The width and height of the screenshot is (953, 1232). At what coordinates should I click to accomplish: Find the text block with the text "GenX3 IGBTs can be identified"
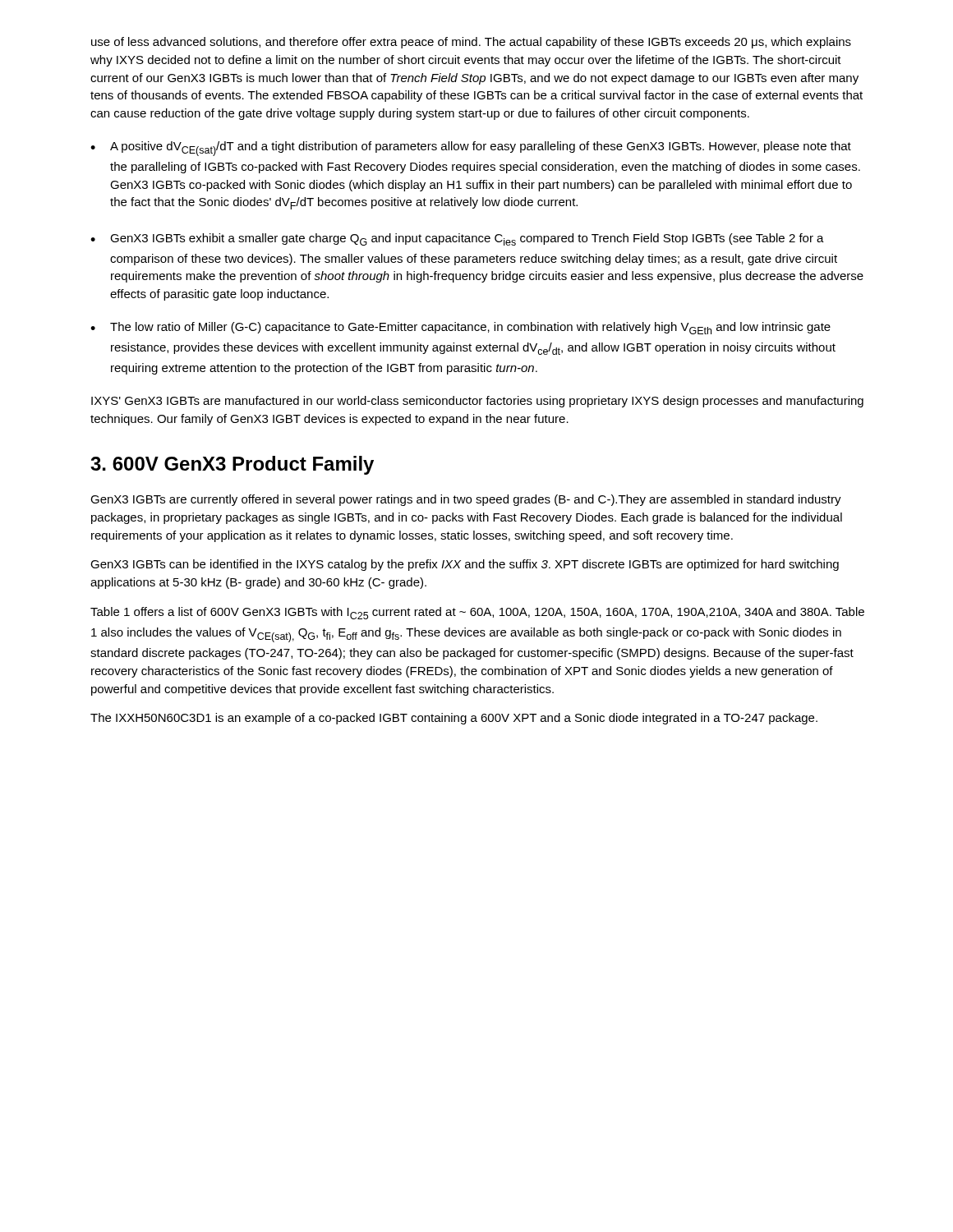465,573
